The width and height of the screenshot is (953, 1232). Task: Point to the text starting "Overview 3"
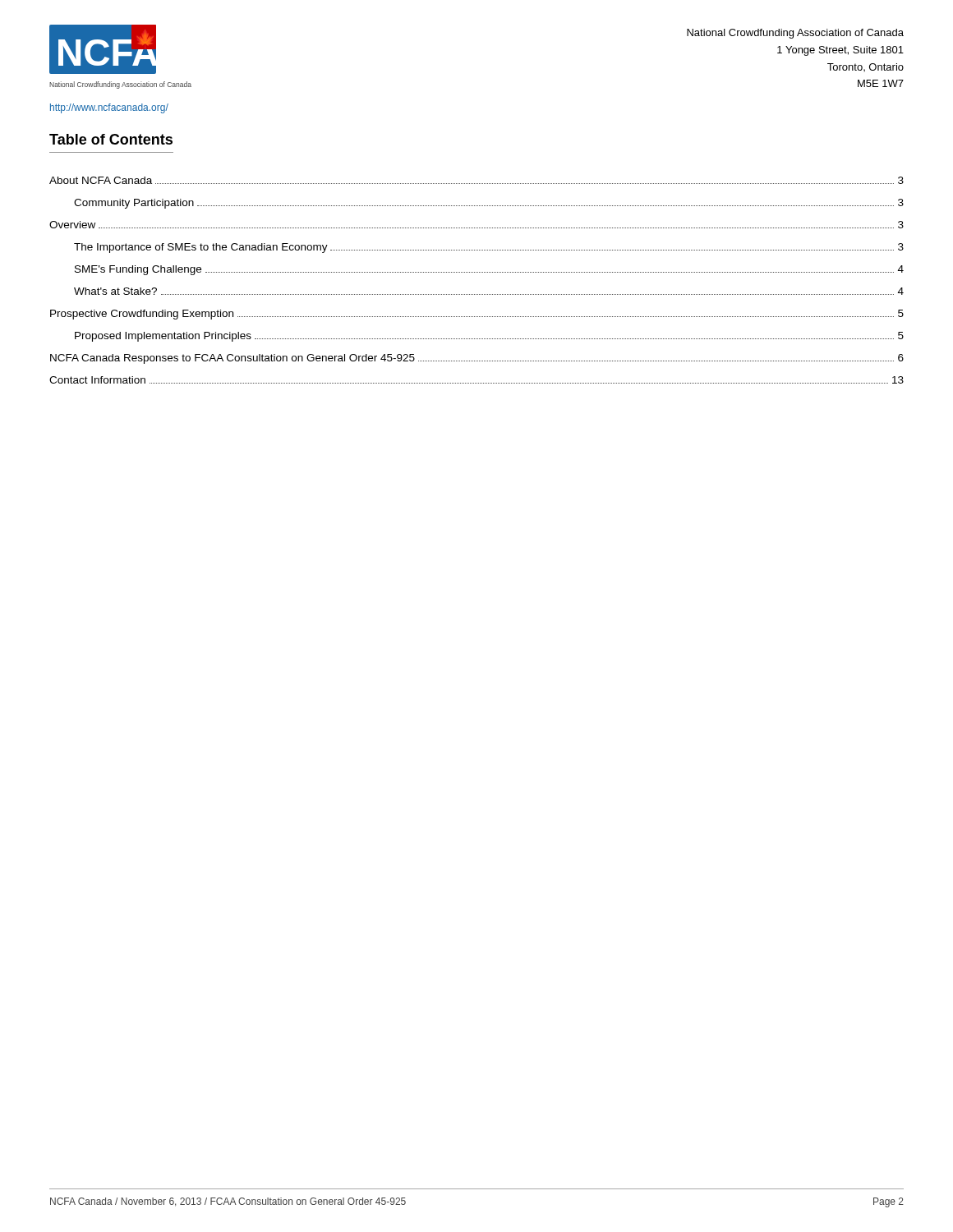[x=476, y=225]
